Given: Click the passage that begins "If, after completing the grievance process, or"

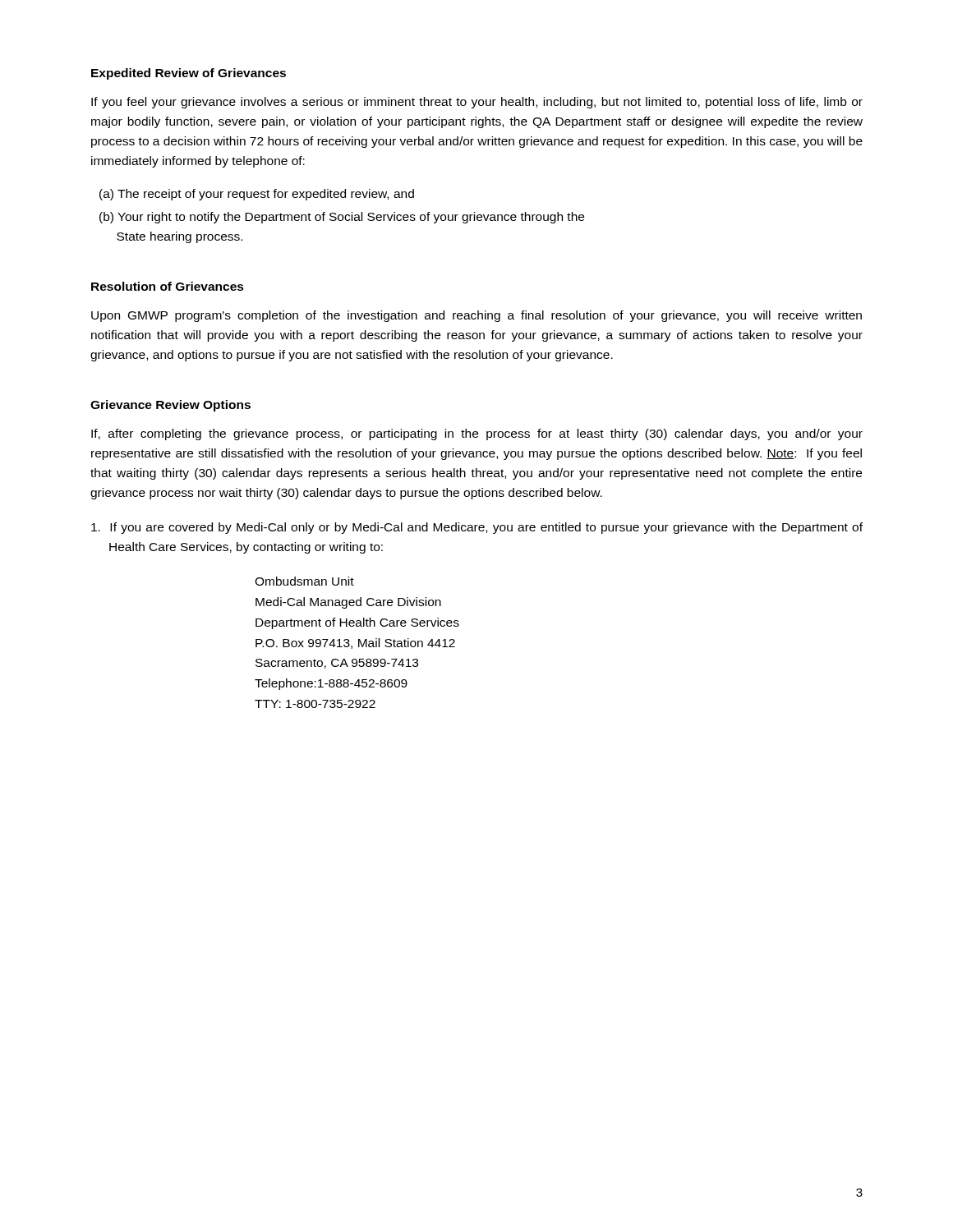Looking at the screenshot, I should coord(476,463).
